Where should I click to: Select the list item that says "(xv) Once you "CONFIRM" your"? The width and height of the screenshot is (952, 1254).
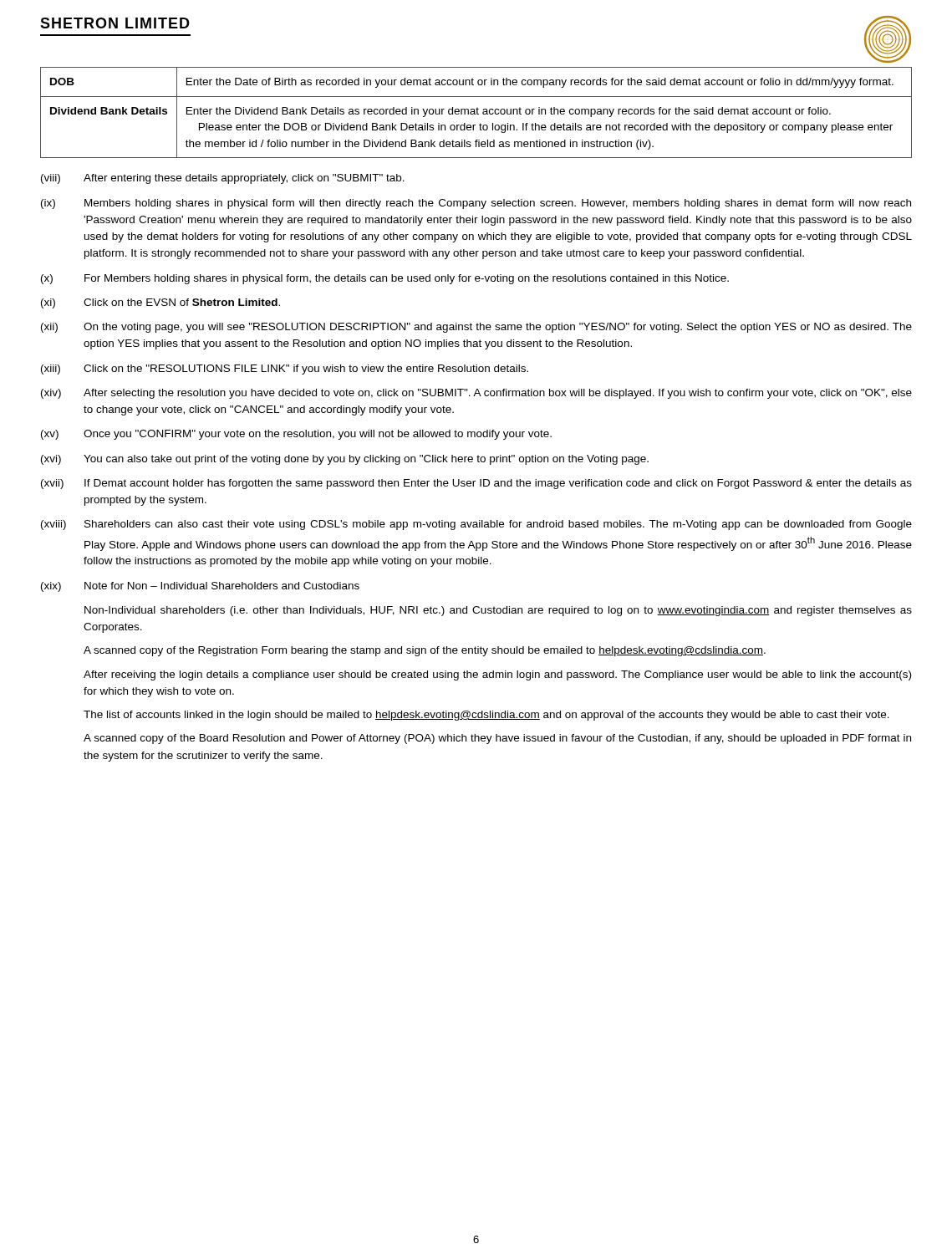point(476,434)
